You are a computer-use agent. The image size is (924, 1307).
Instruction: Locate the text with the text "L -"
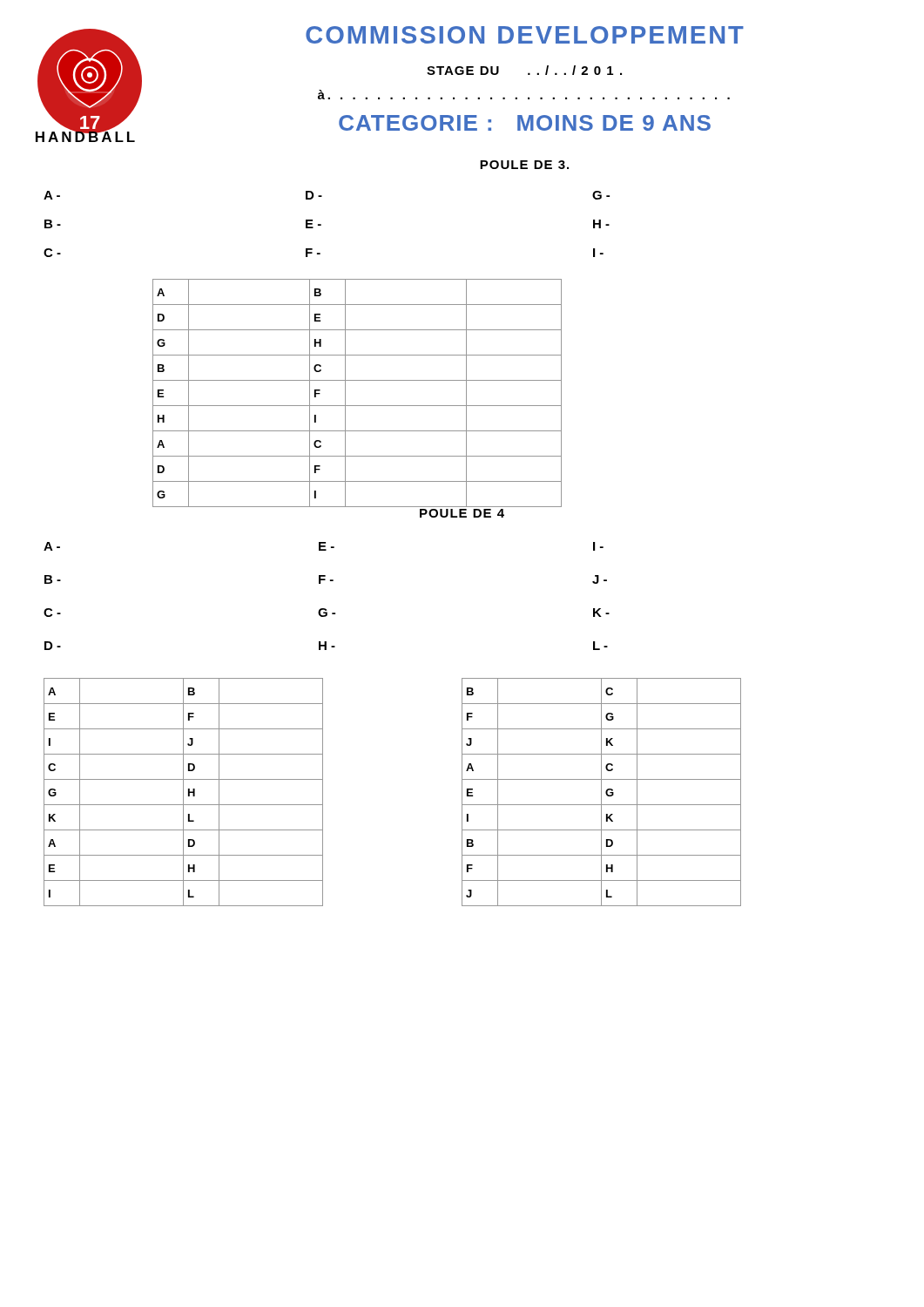coord(600,645)
